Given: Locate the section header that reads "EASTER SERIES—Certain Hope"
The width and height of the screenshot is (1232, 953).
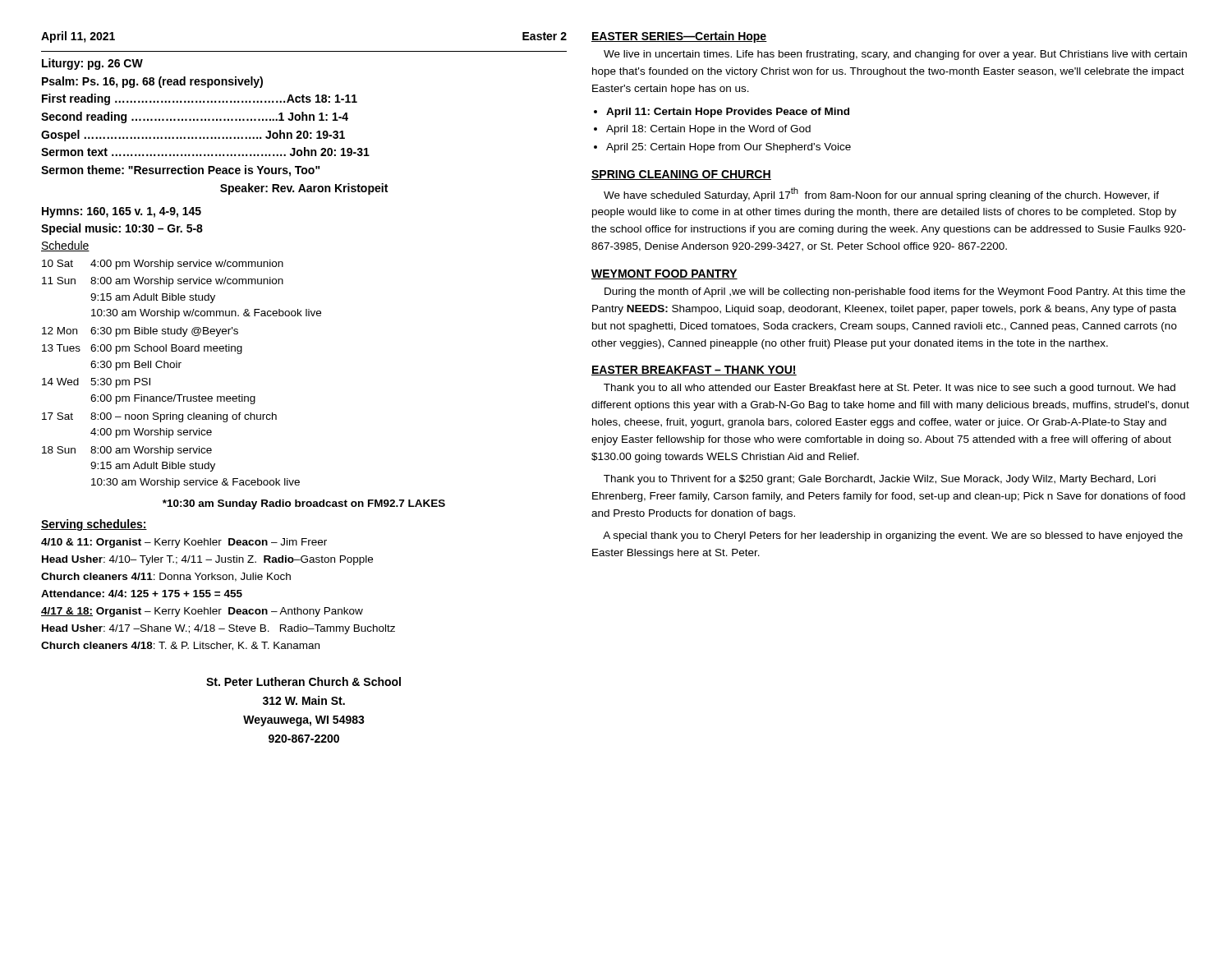Looking at the screenshot, I should (x=679, y=36).
